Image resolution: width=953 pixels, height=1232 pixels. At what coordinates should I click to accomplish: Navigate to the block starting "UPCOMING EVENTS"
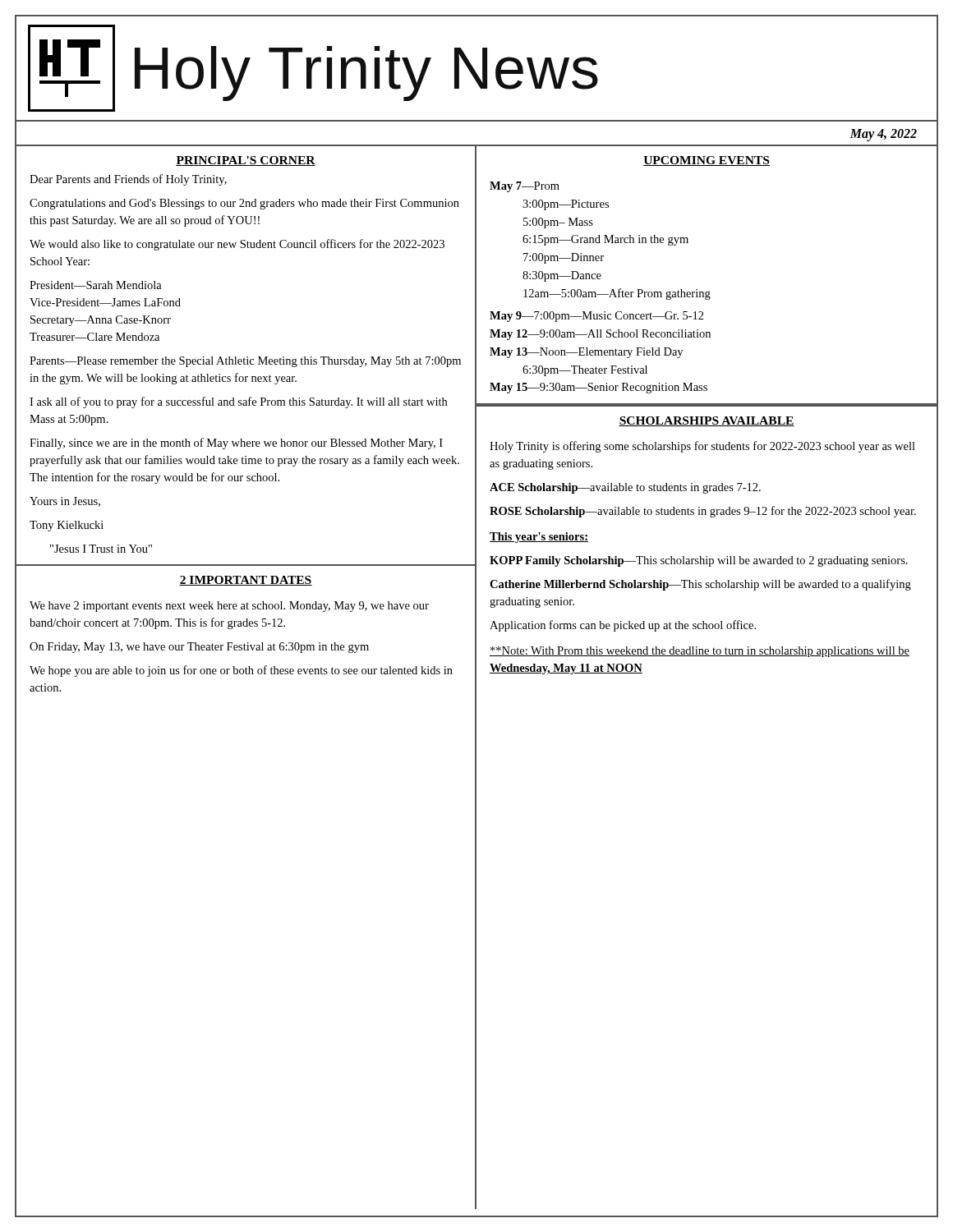pos(707,160)
